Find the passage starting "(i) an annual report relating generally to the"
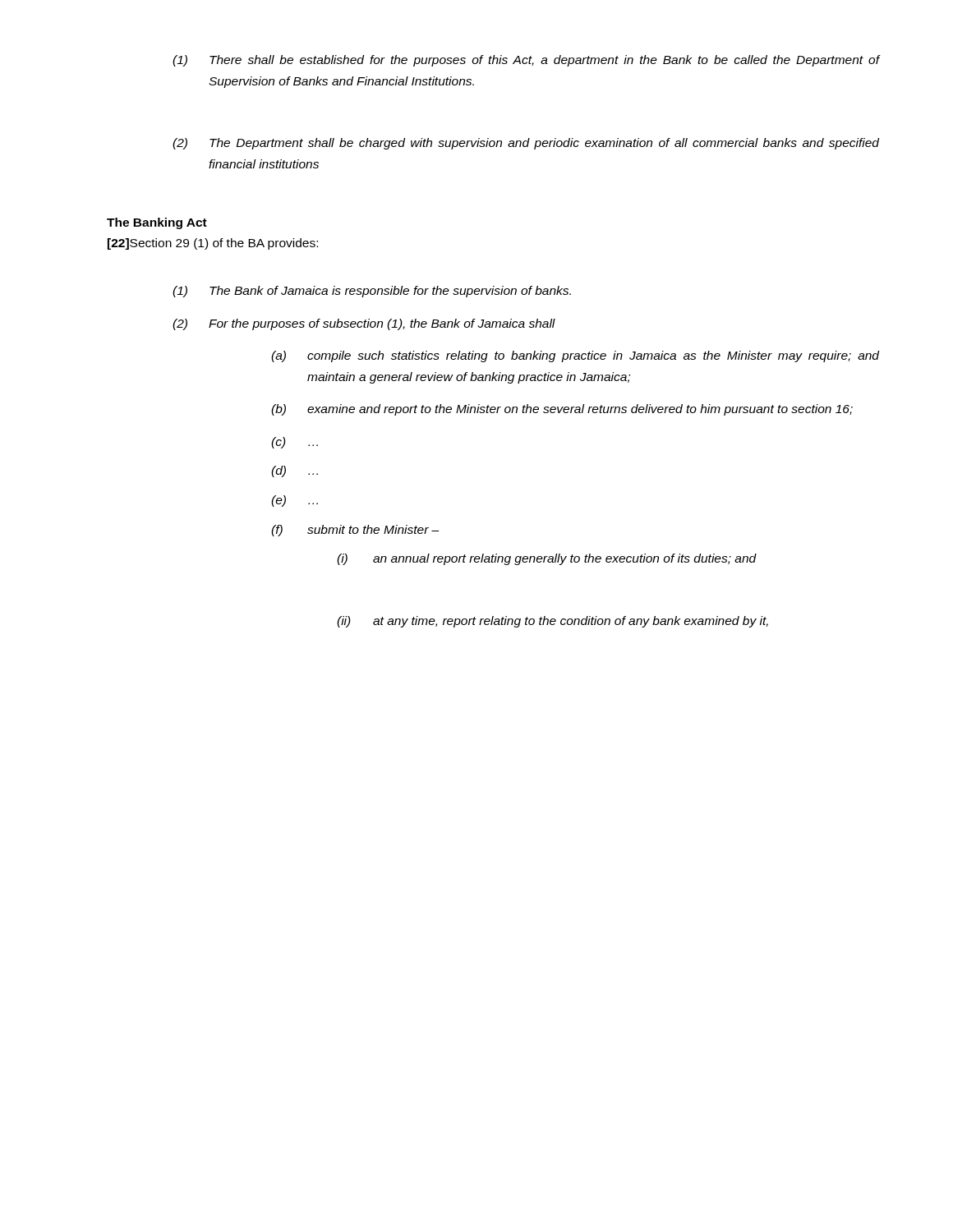The width and height of the screenshot is (953, 1232). [x=608, y=558]
